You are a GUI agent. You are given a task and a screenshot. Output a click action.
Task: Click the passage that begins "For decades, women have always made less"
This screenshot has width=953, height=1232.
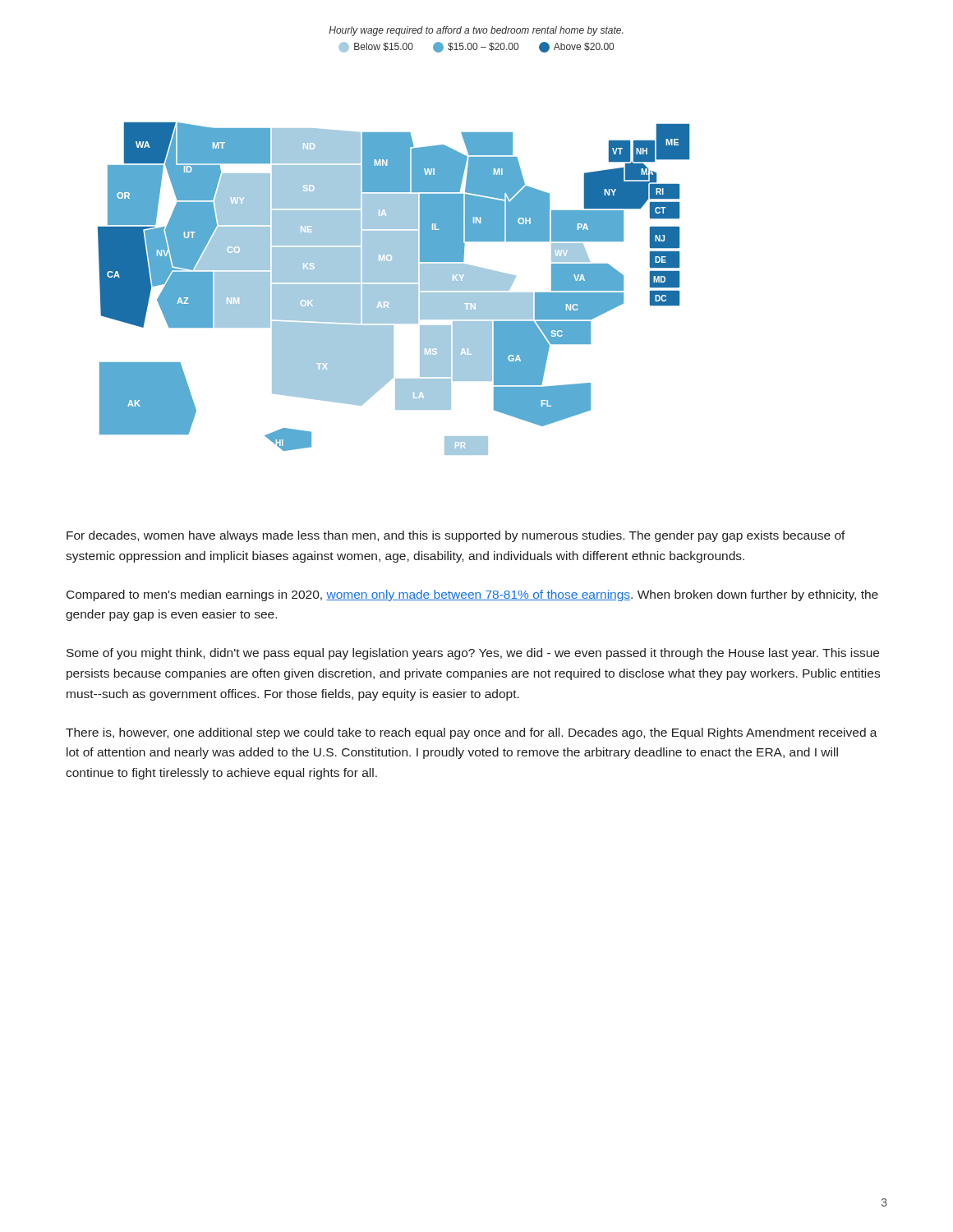click(x=455, y=545)
